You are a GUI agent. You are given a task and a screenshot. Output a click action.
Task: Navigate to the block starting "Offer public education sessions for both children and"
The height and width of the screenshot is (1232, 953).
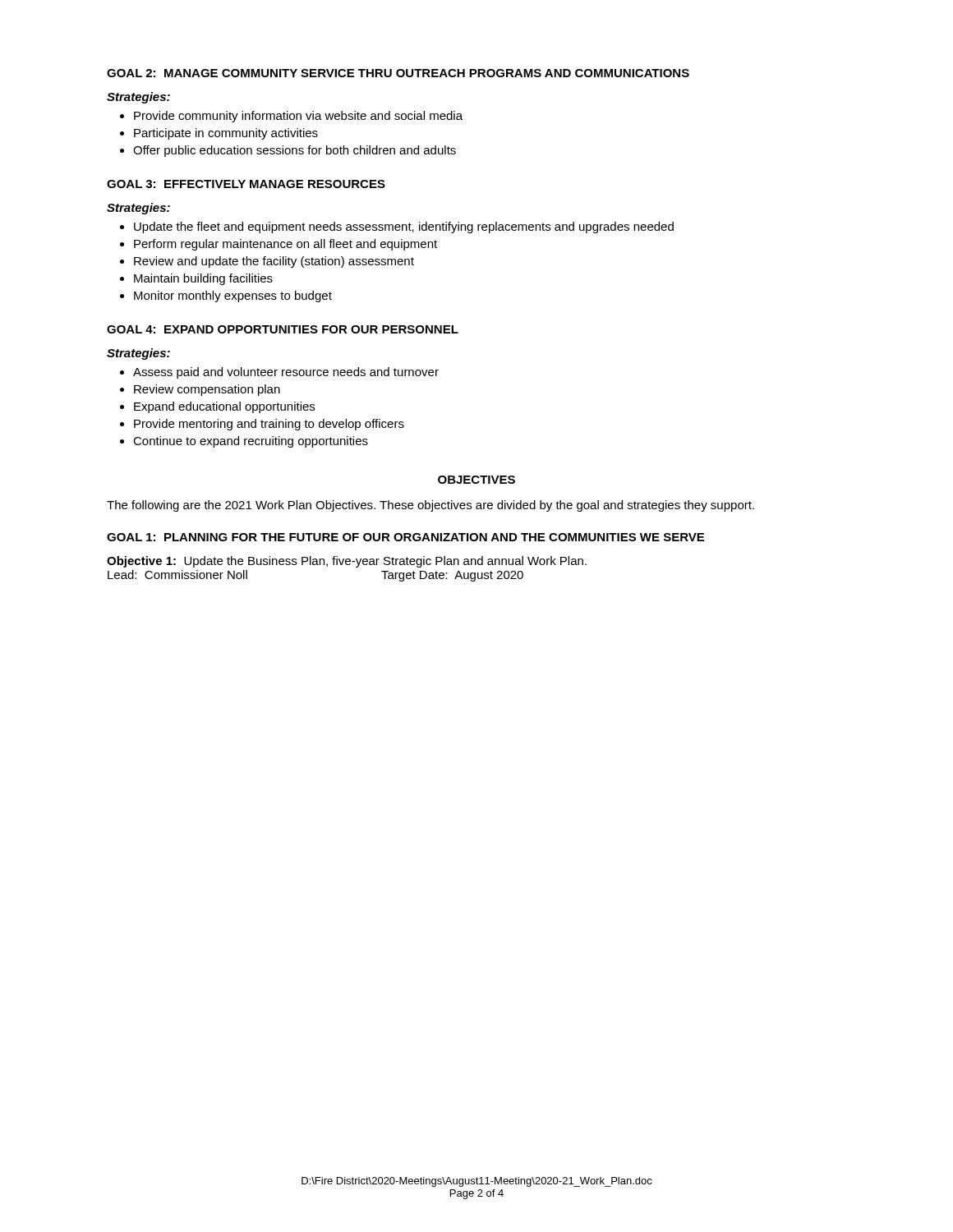(x=295, y=150)
